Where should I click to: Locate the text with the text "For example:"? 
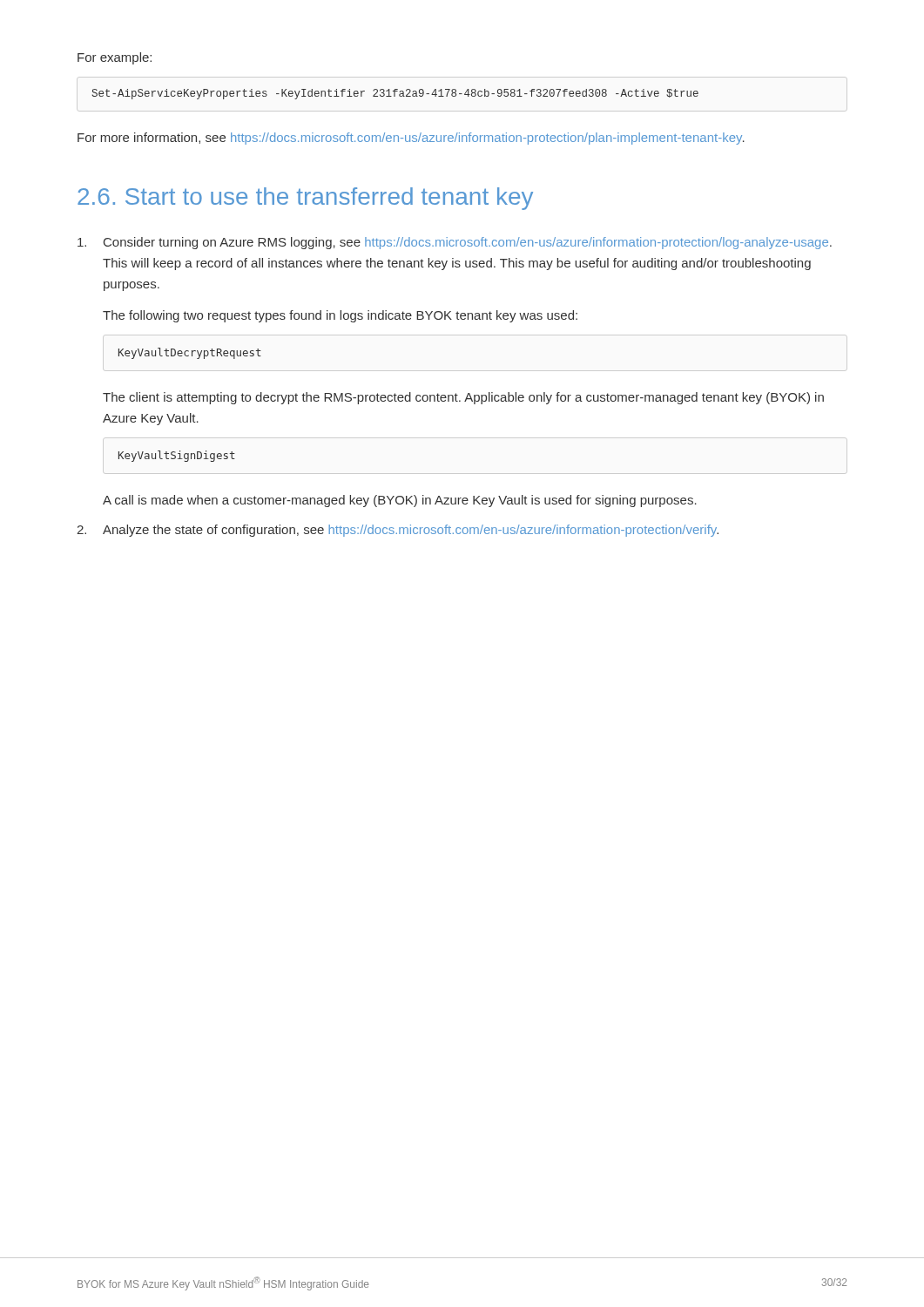115,57
